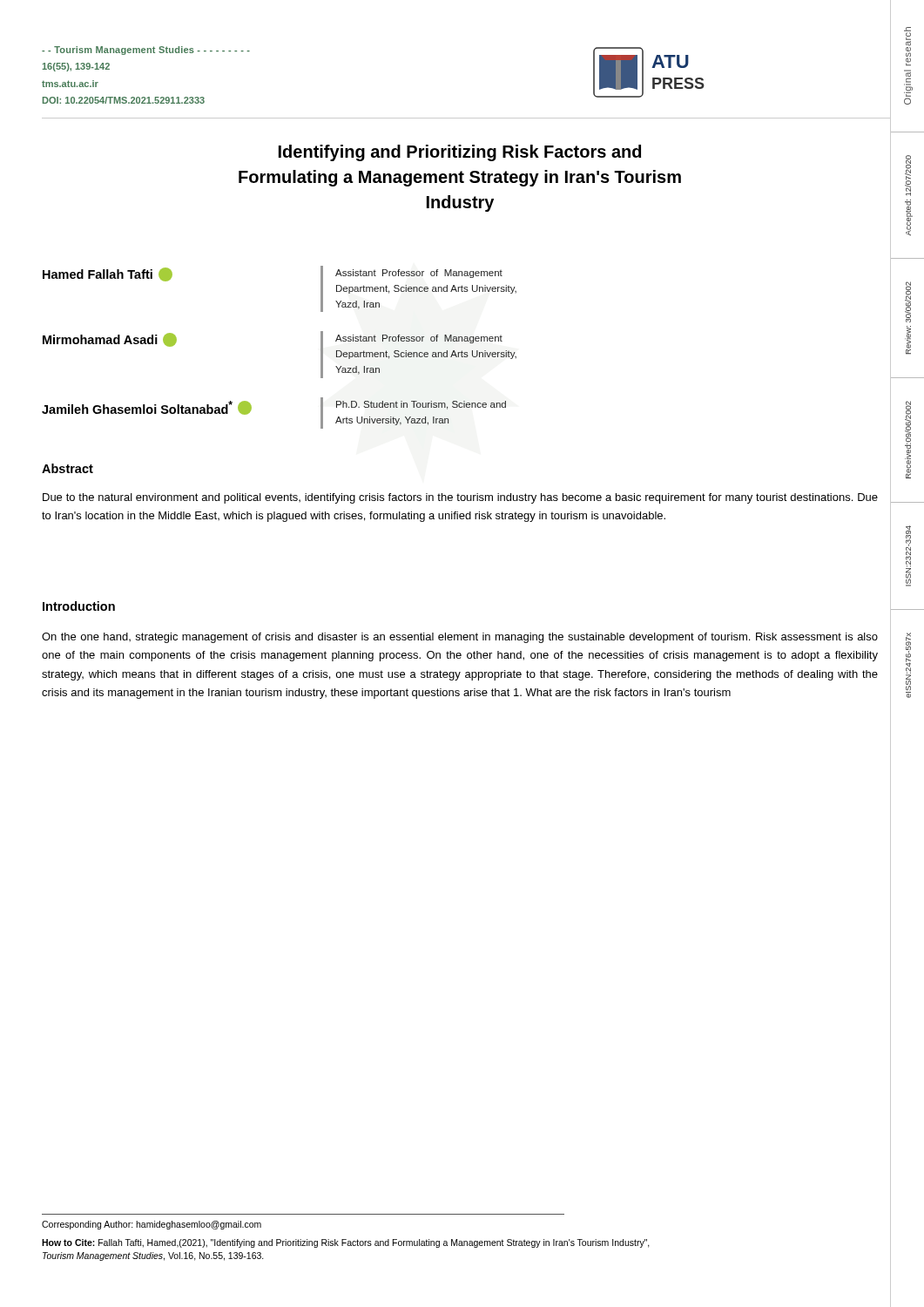Select the text block starting "Review: 30/06/2002"

pos(907,318)
